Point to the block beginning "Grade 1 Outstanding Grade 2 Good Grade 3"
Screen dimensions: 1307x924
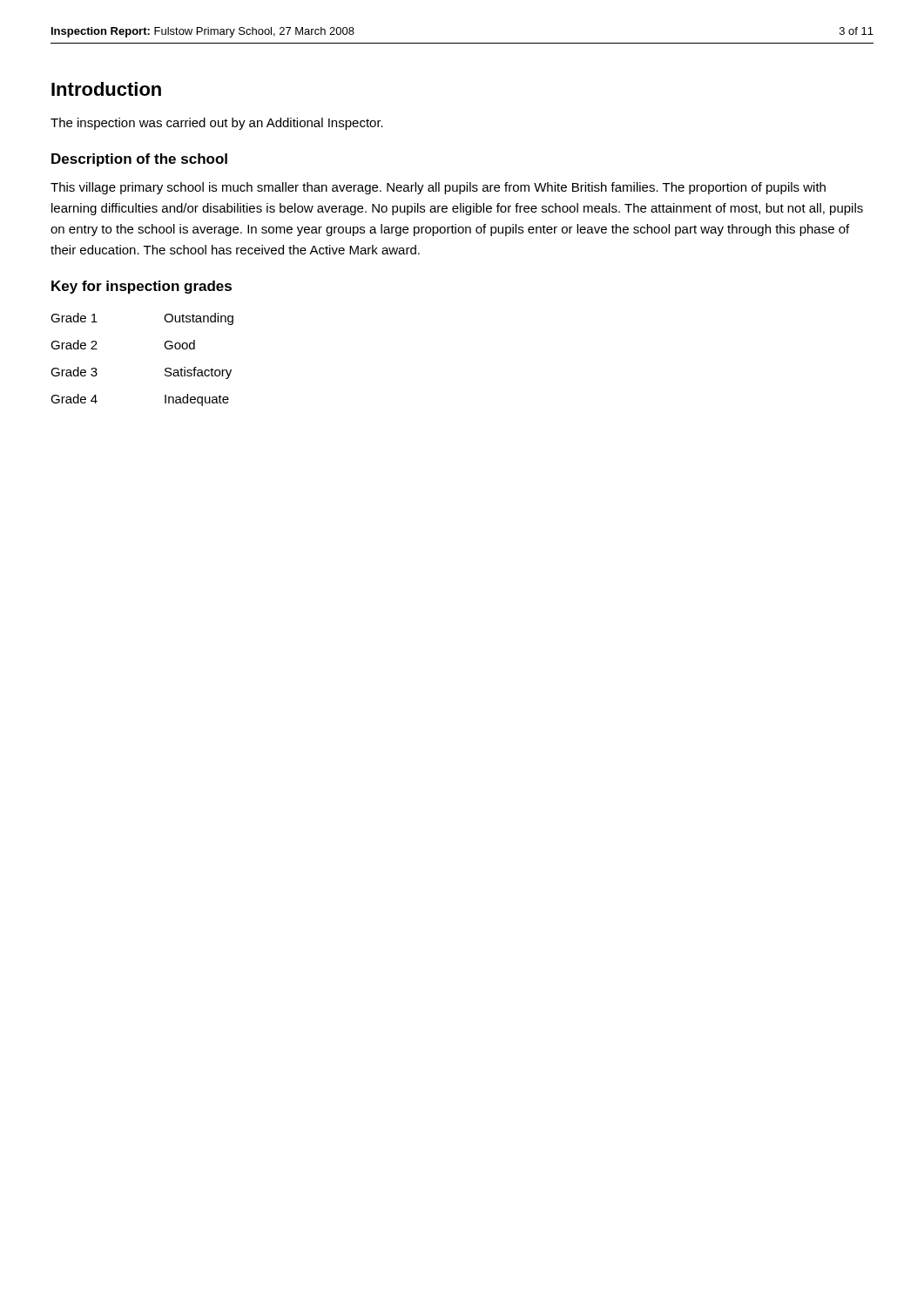(160, 358)
